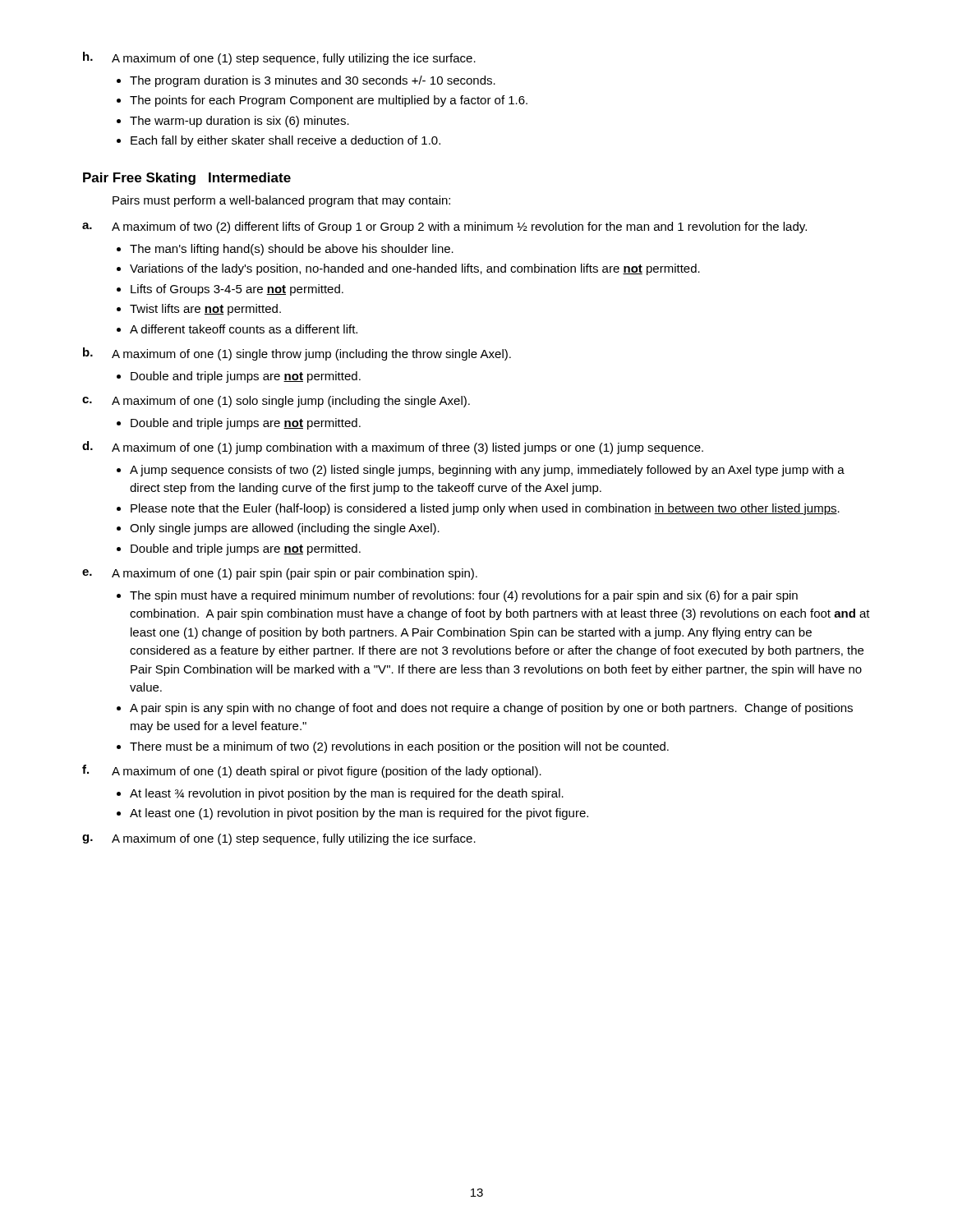Point to the text starting "e. A maximum of one (1) pair"
Screen dimensions: 1232x953
tap(476, 662)
